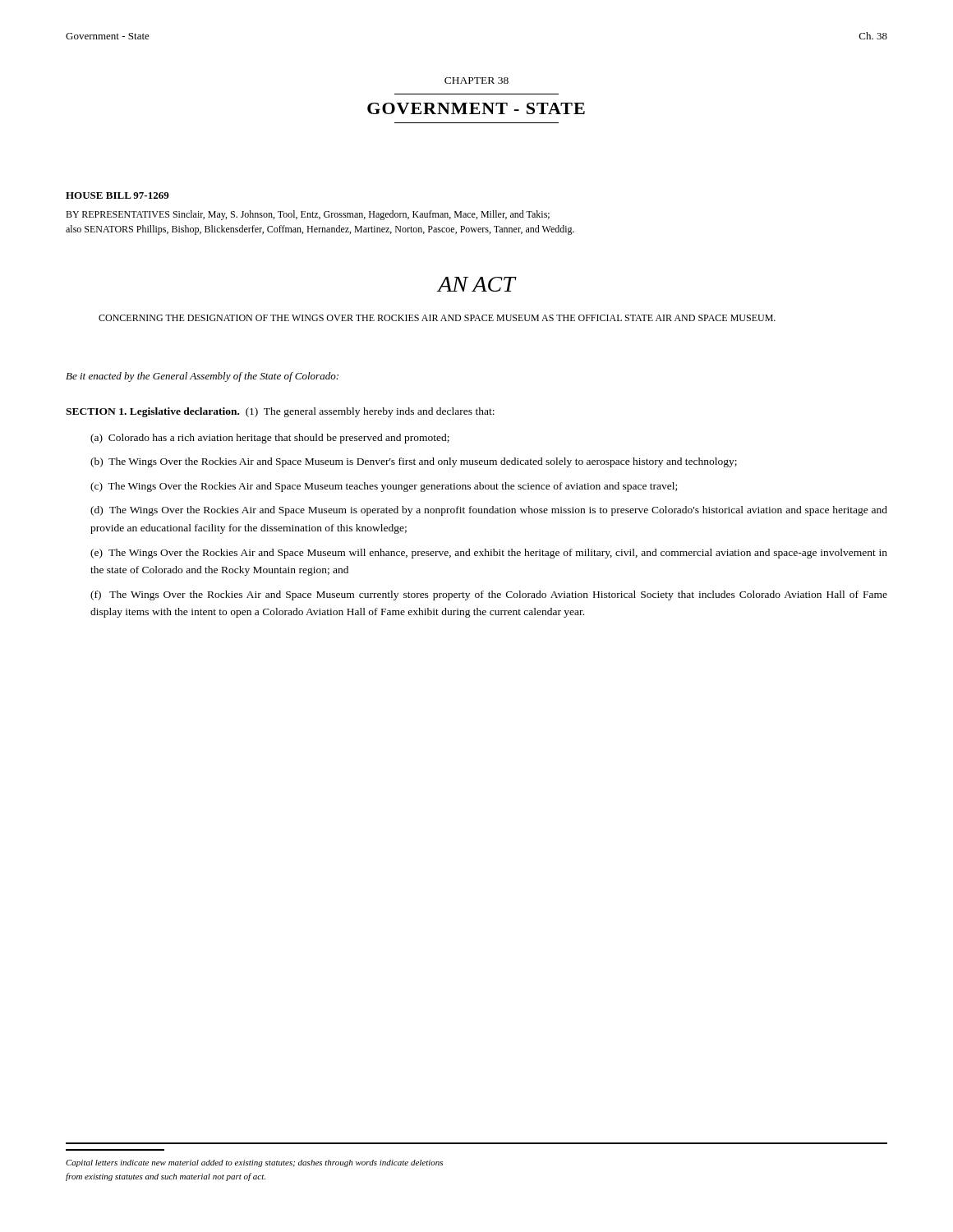Select the region starting "(f) The Wings Over the Rockies Air and"

coord(489,603)
